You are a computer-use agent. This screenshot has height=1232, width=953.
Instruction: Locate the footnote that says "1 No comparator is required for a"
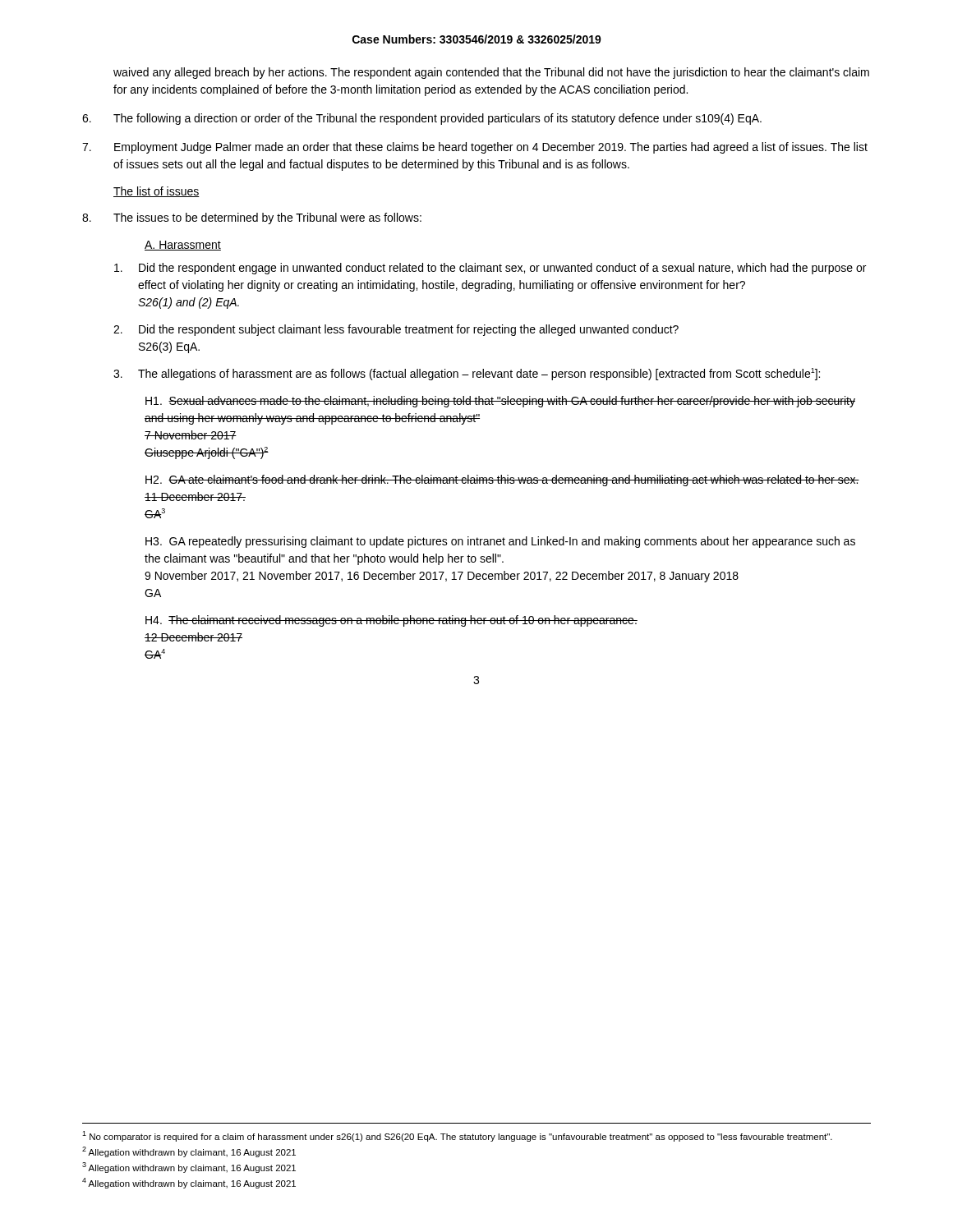pos(457,1136)
